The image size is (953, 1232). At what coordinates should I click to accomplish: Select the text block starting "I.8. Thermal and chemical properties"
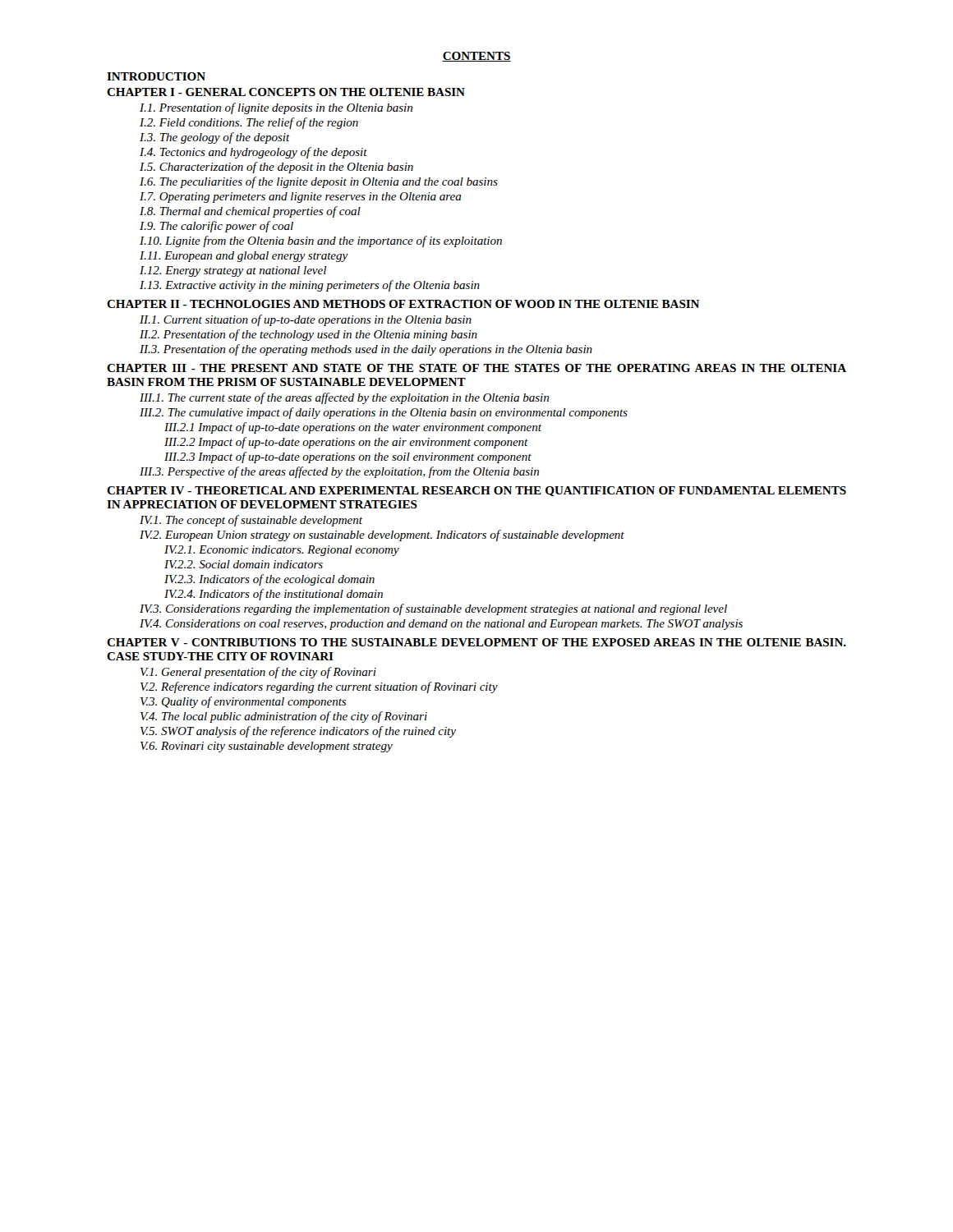[x=250, y=211]
